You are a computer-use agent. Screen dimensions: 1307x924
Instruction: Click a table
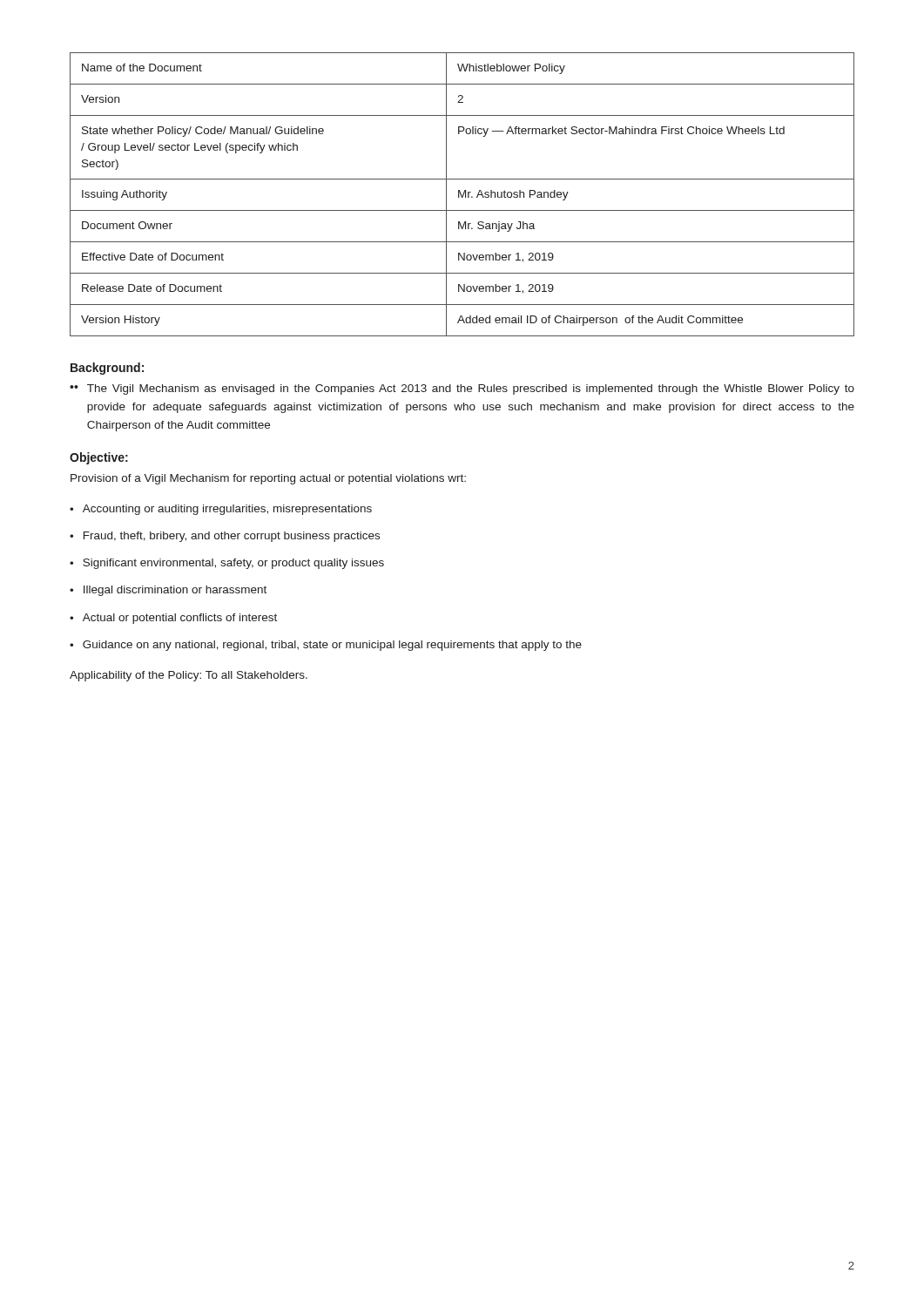pos(462,194)
